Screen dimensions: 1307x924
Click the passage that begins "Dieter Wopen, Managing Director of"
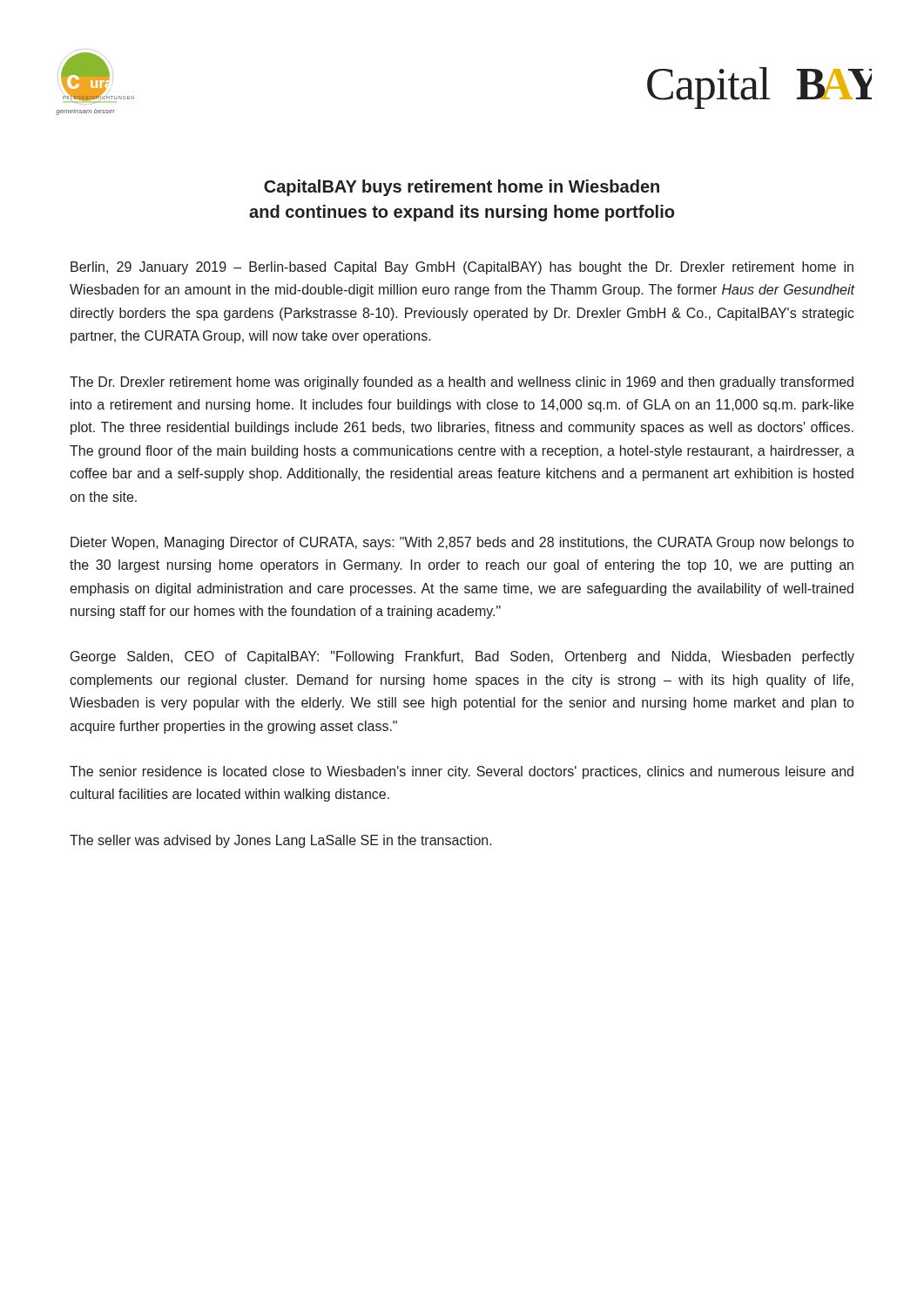point(462,577)
